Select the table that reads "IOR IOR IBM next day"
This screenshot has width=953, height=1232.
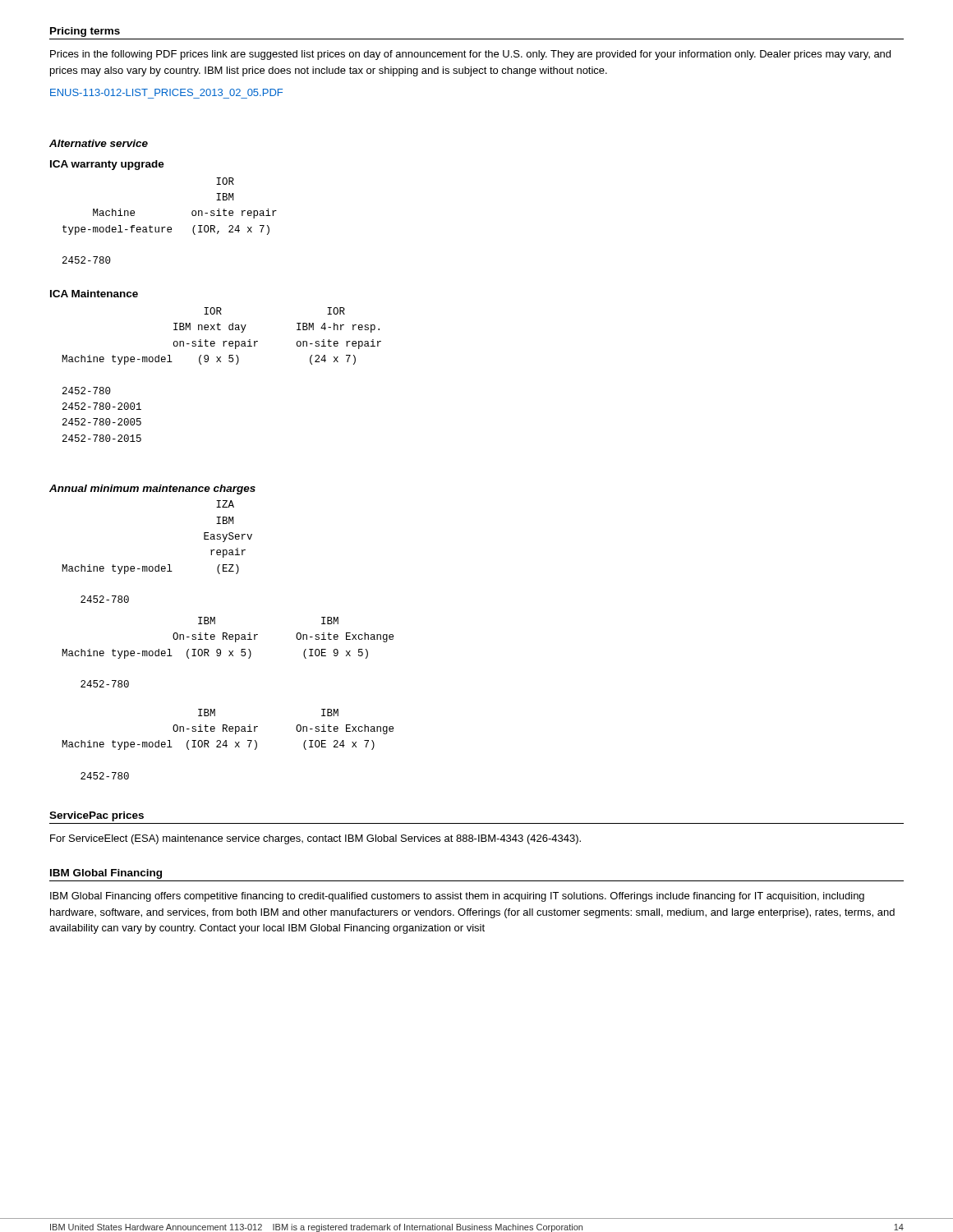(x=476, y=376)
